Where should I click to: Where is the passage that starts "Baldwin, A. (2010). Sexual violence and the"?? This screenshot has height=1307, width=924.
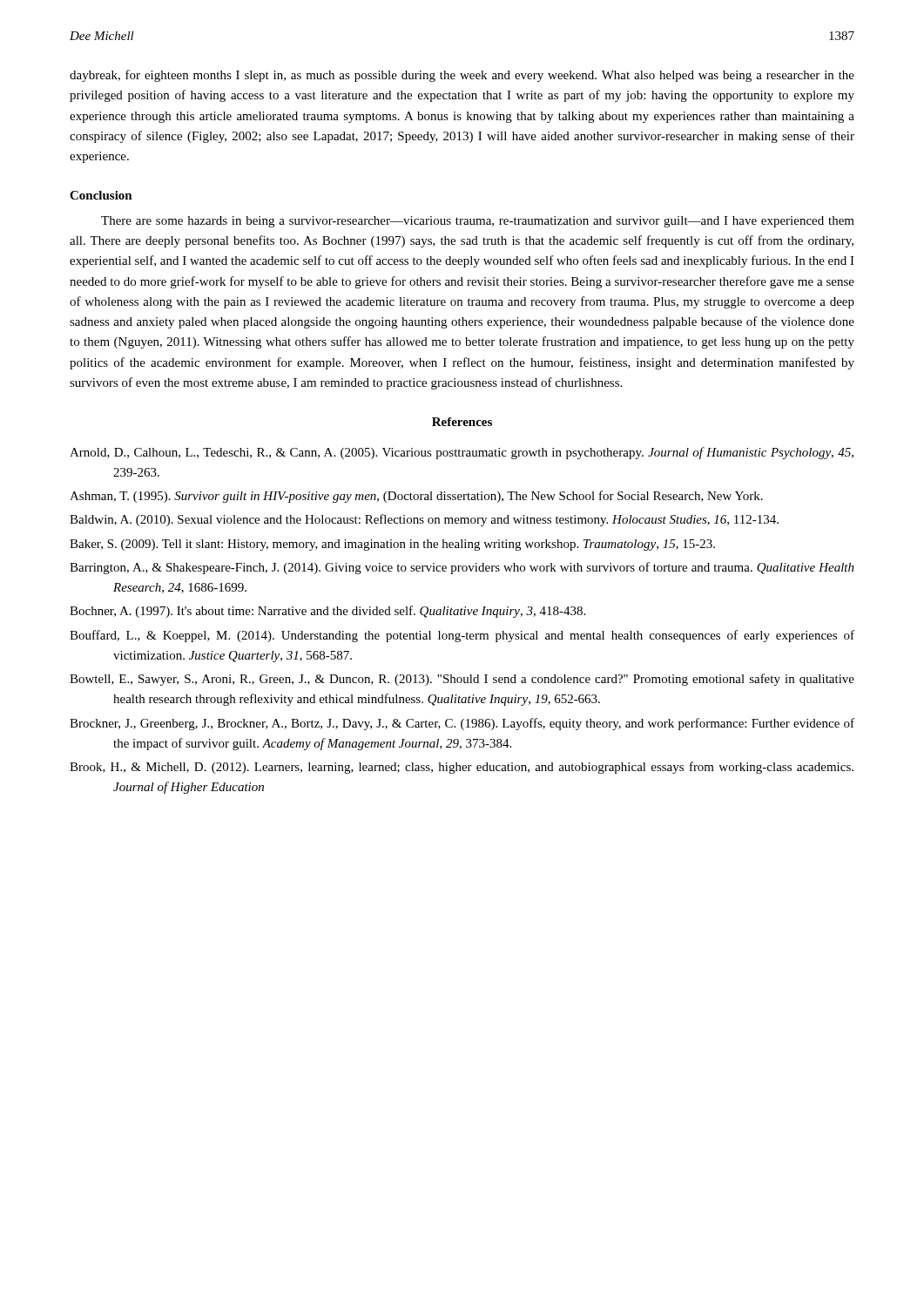coord(425,520)
